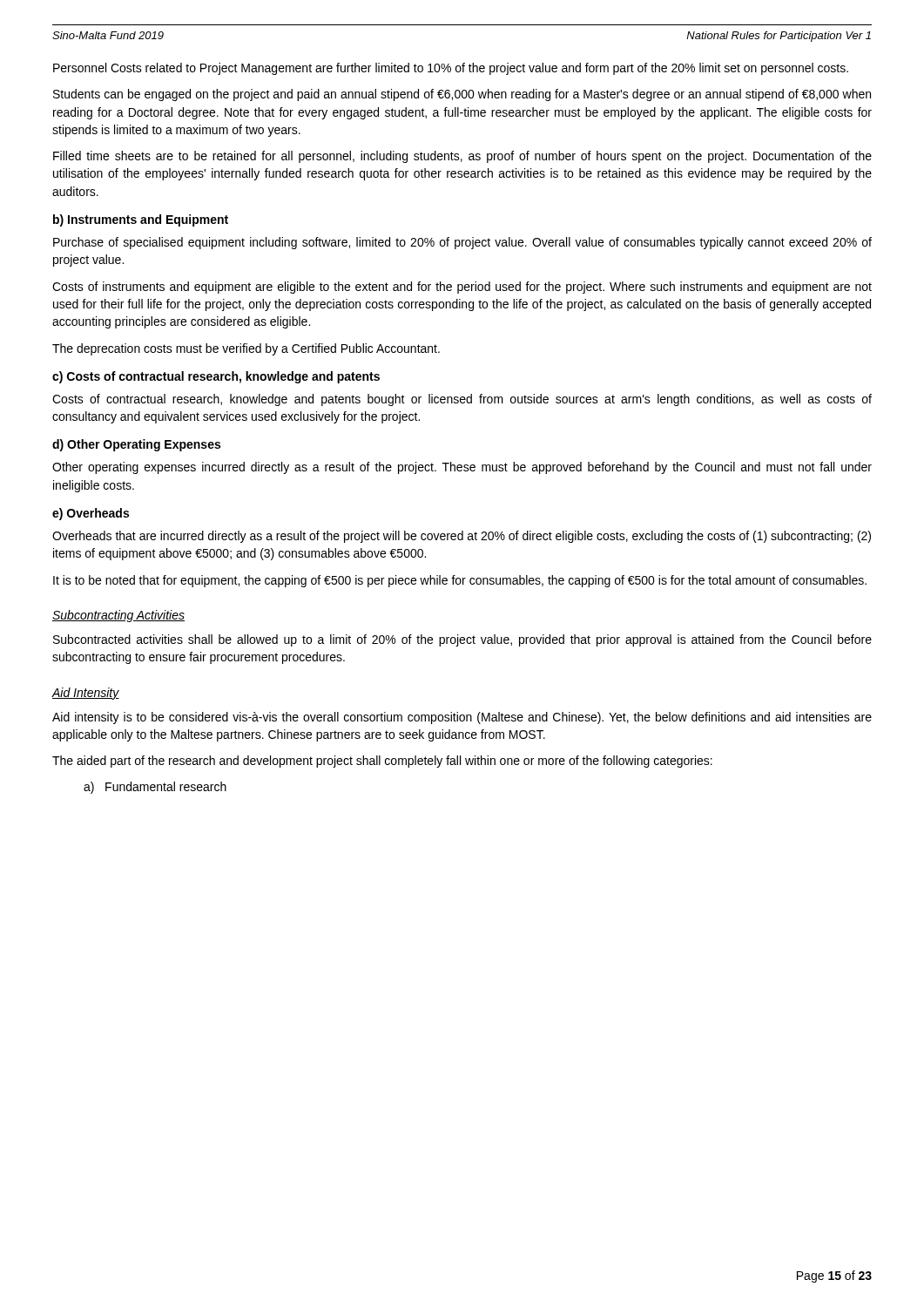The image size is (924, 1307).
Task: Point to the block starting "Costs of contractual research, knowledge and patents bought"
Action: coord(462,408)
